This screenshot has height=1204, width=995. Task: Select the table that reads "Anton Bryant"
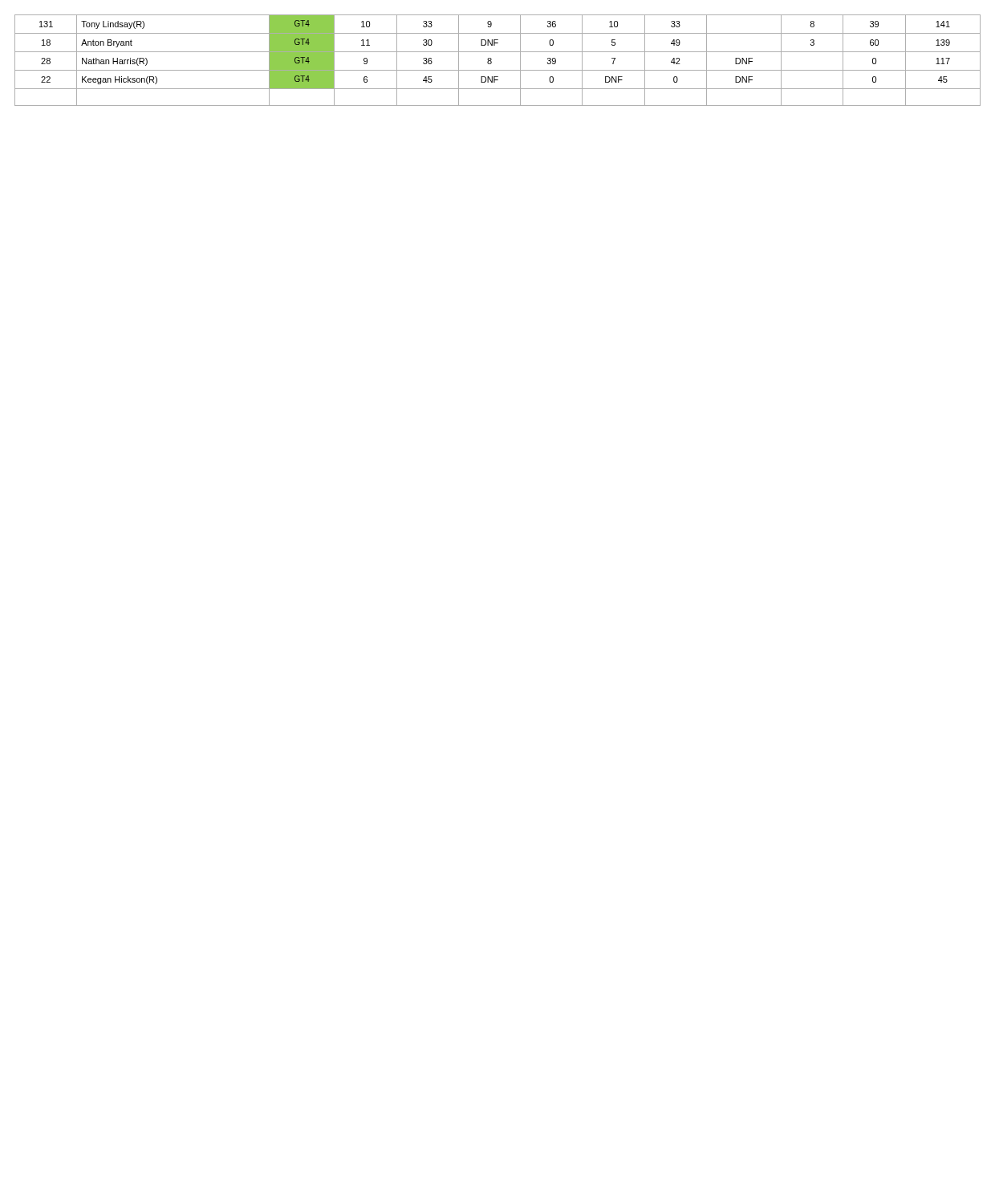[498, 60]
